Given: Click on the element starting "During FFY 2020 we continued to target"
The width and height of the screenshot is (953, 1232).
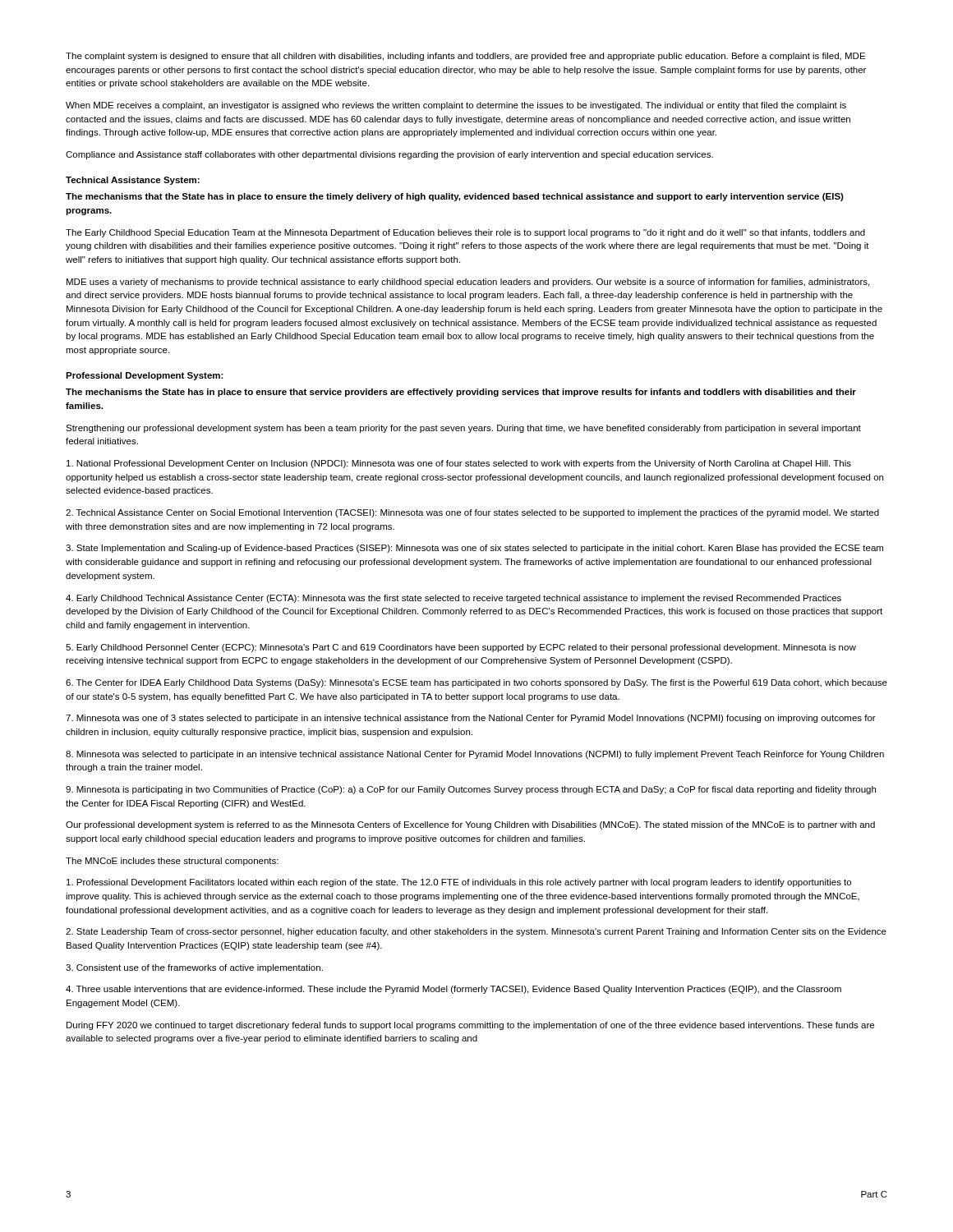Looking at the screenshot, I should (x=470, y=1032).
